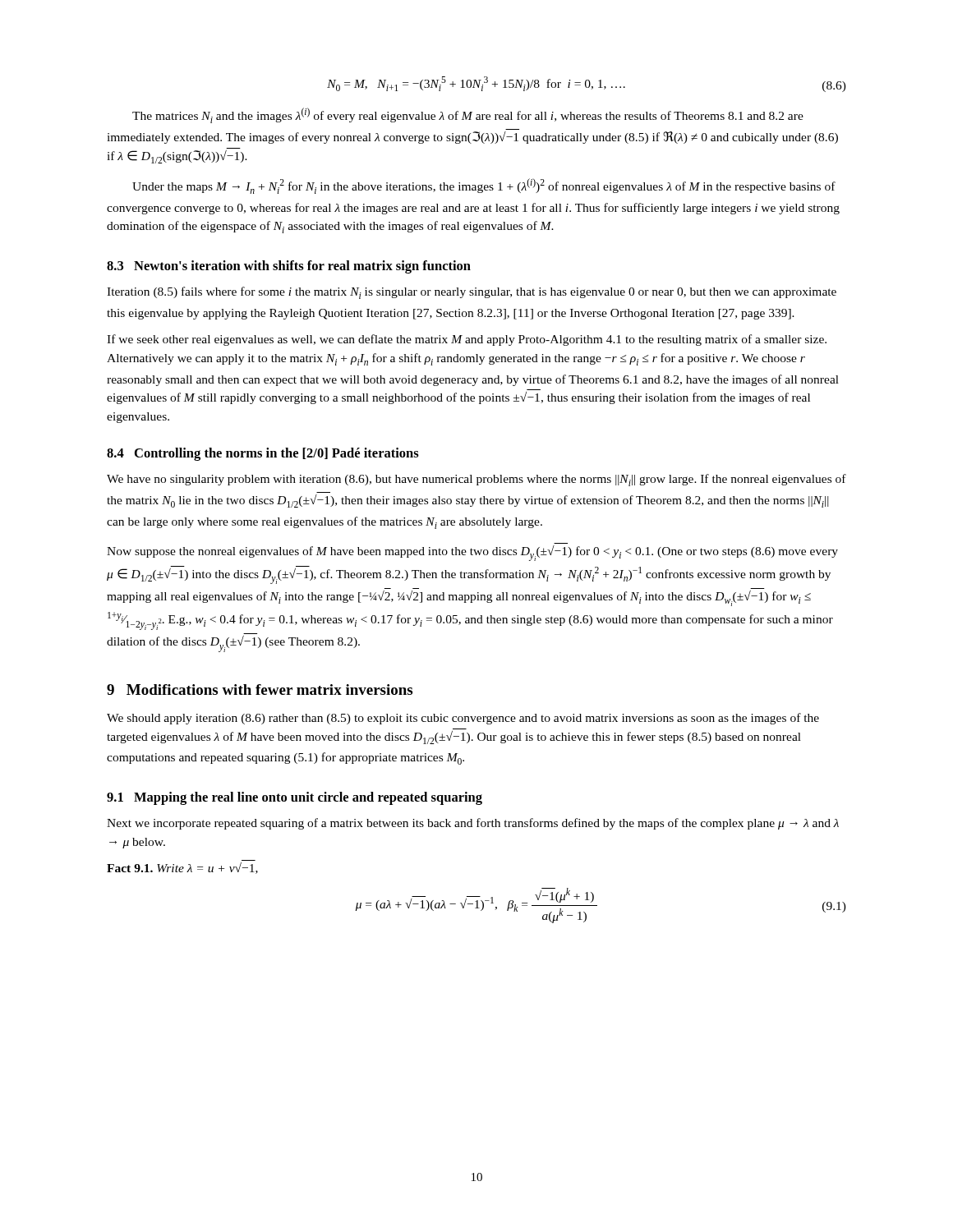953x1232 pixels.
Task: Select the passage starting "The matrices Ni and the images λ(i)"
Action: pyautogui.click(x=476, y=137)
